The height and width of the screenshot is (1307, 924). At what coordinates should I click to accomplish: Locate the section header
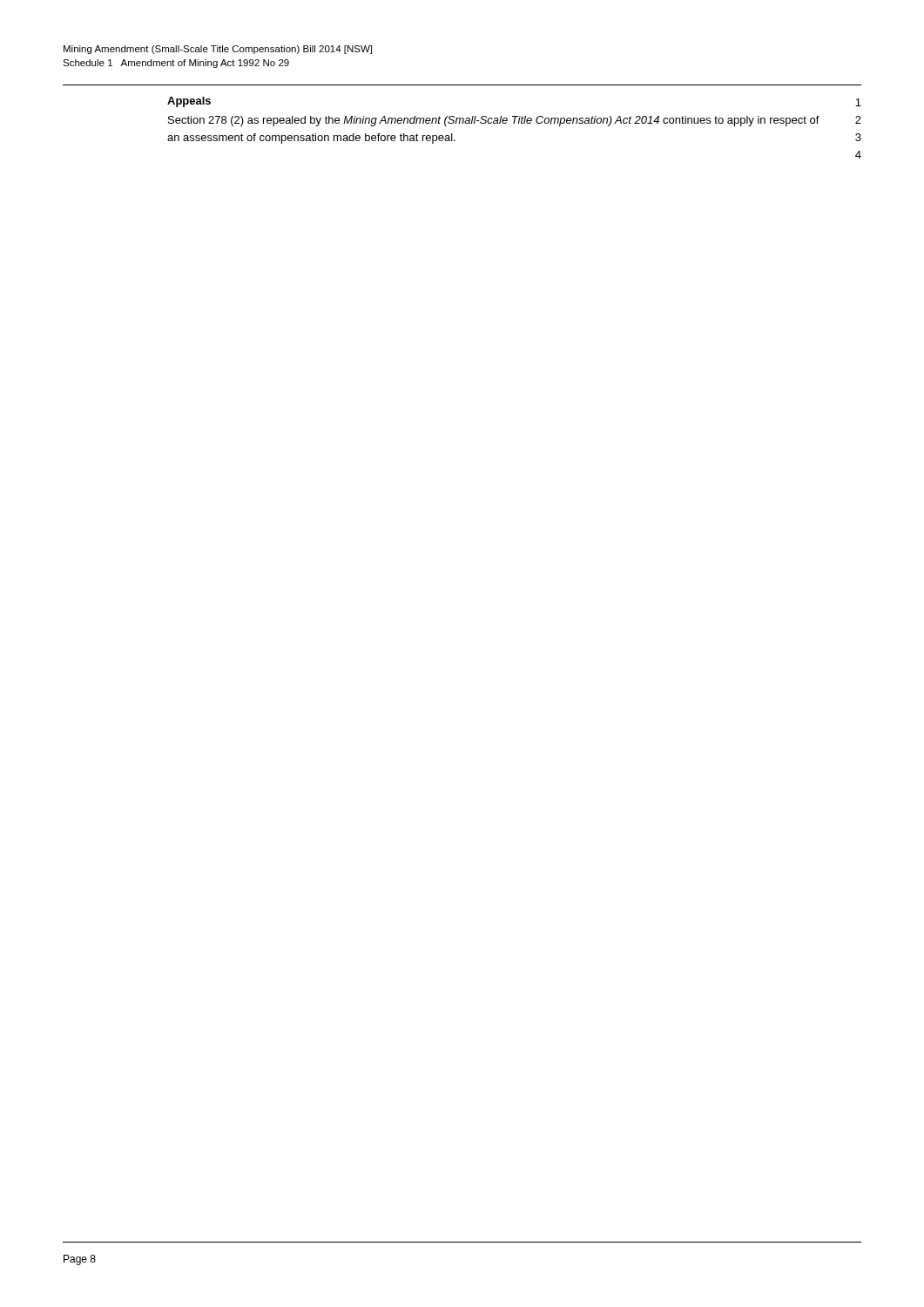coord(189,101)
